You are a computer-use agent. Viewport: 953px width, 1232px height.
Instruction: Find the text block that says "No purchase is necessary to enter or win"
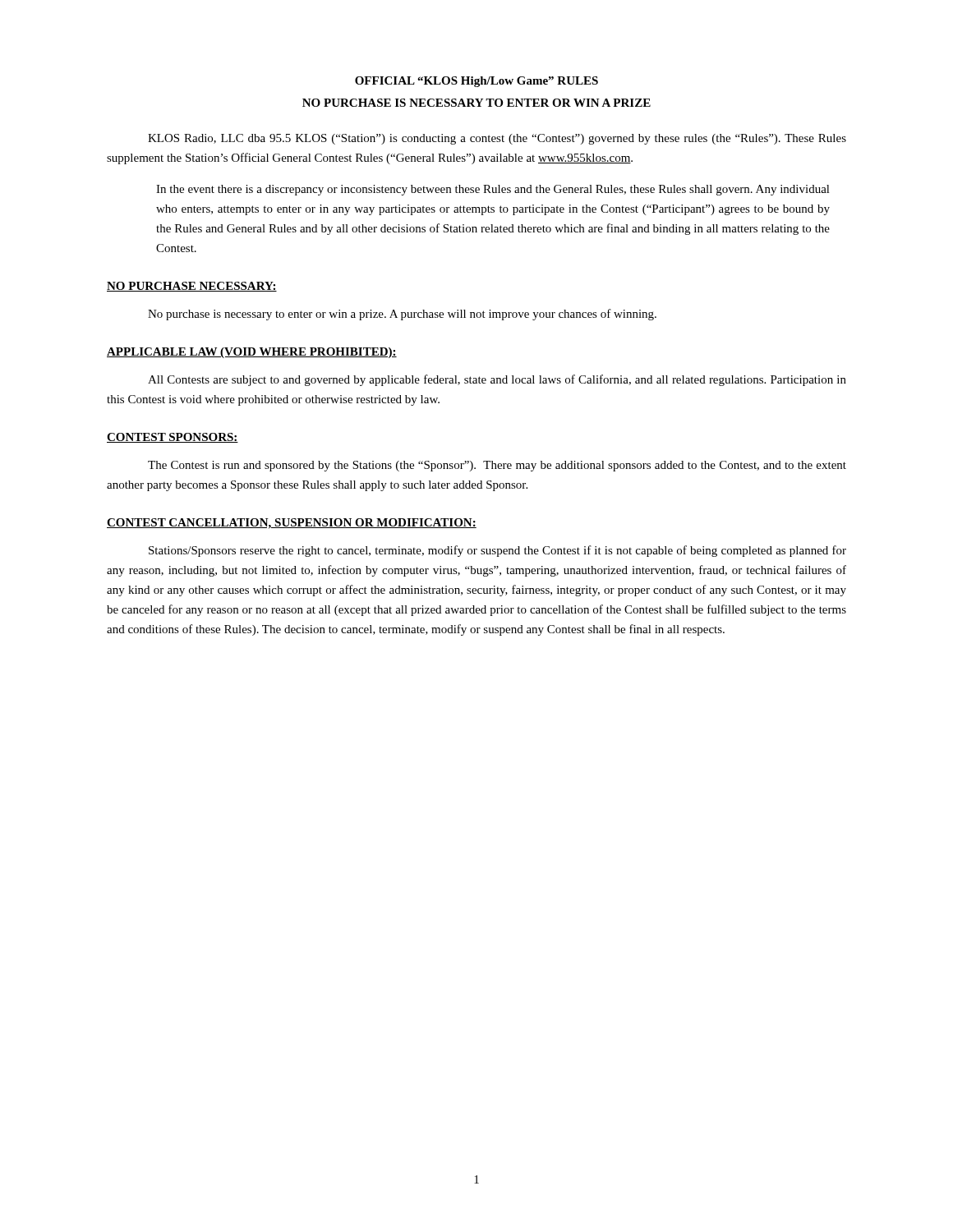402,314
